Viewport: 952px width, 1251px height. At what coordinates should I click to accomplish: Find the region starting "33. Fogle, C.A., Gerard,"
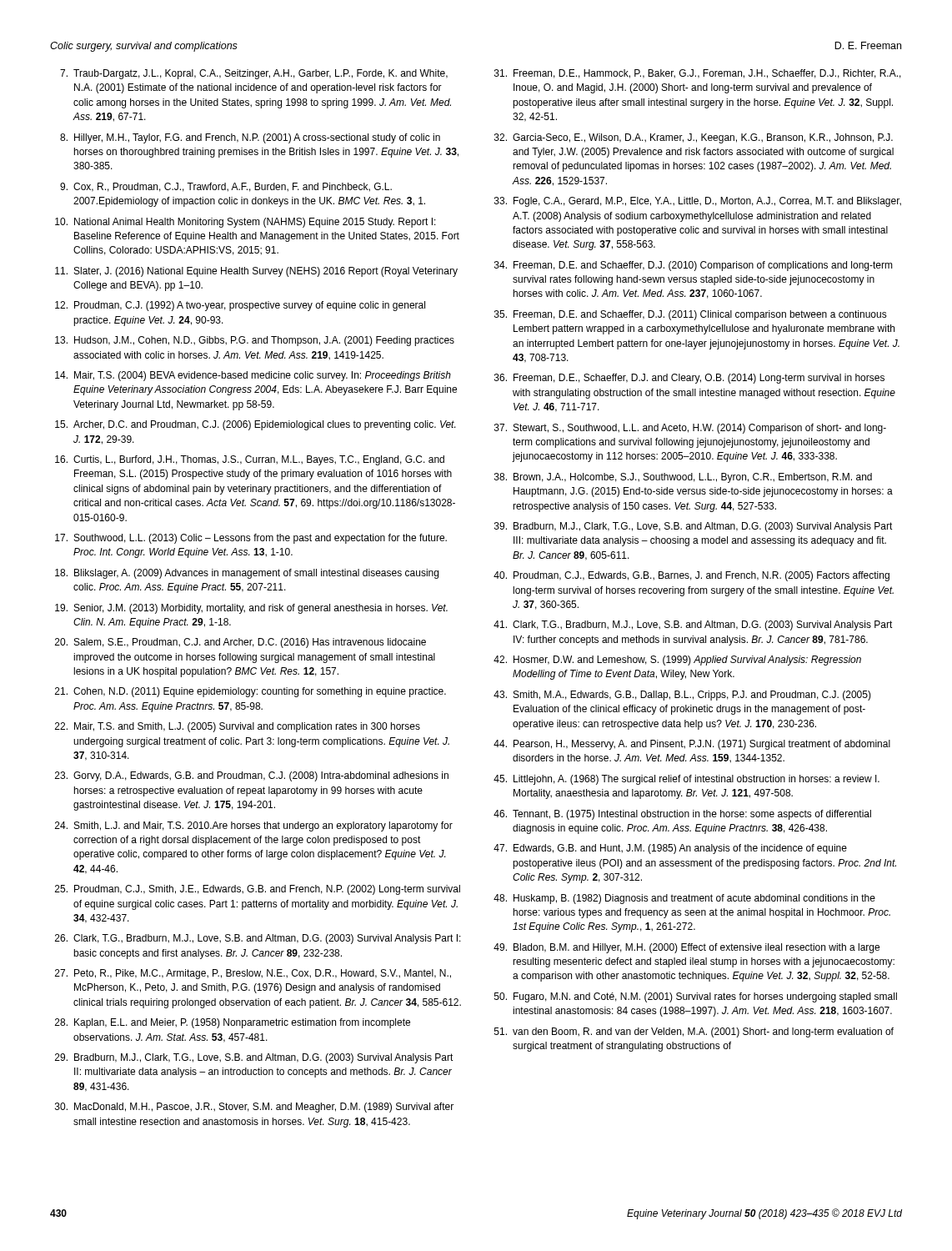point(696,223)
